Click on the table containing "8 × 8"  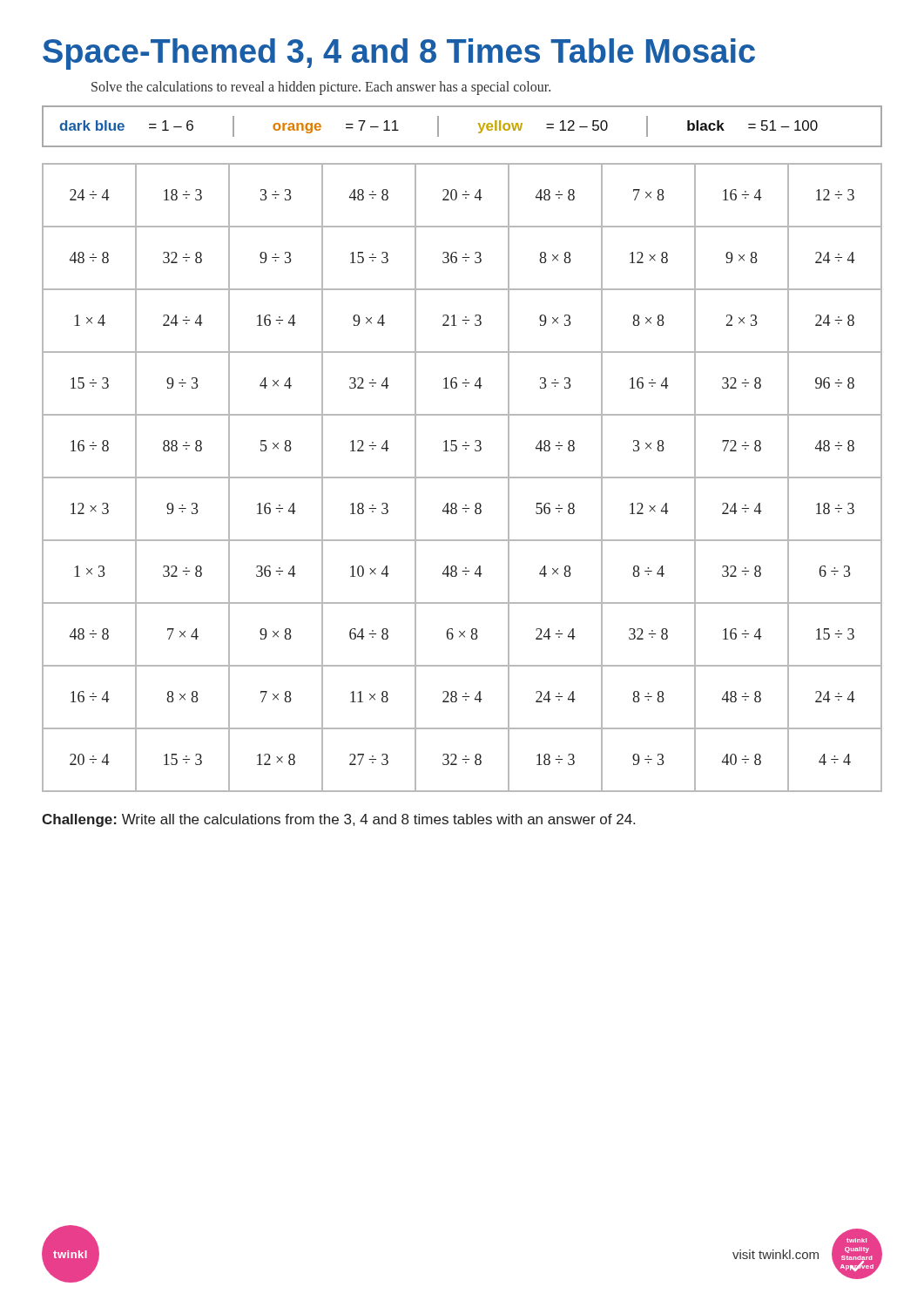coord(462,478)
